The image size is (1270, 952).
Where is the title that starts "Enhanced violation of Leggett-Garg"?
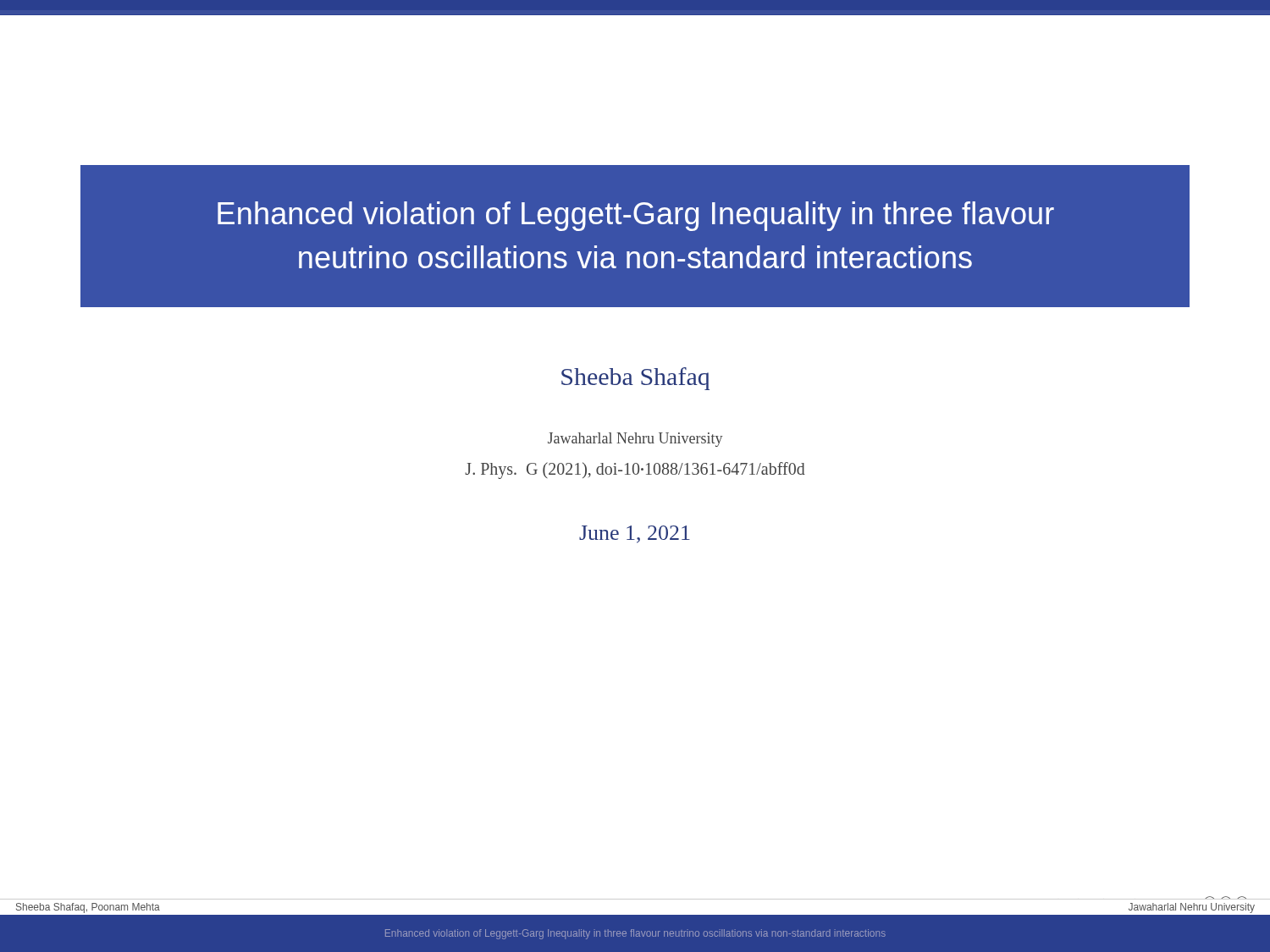pyautogui.click(x=635, y=236)
